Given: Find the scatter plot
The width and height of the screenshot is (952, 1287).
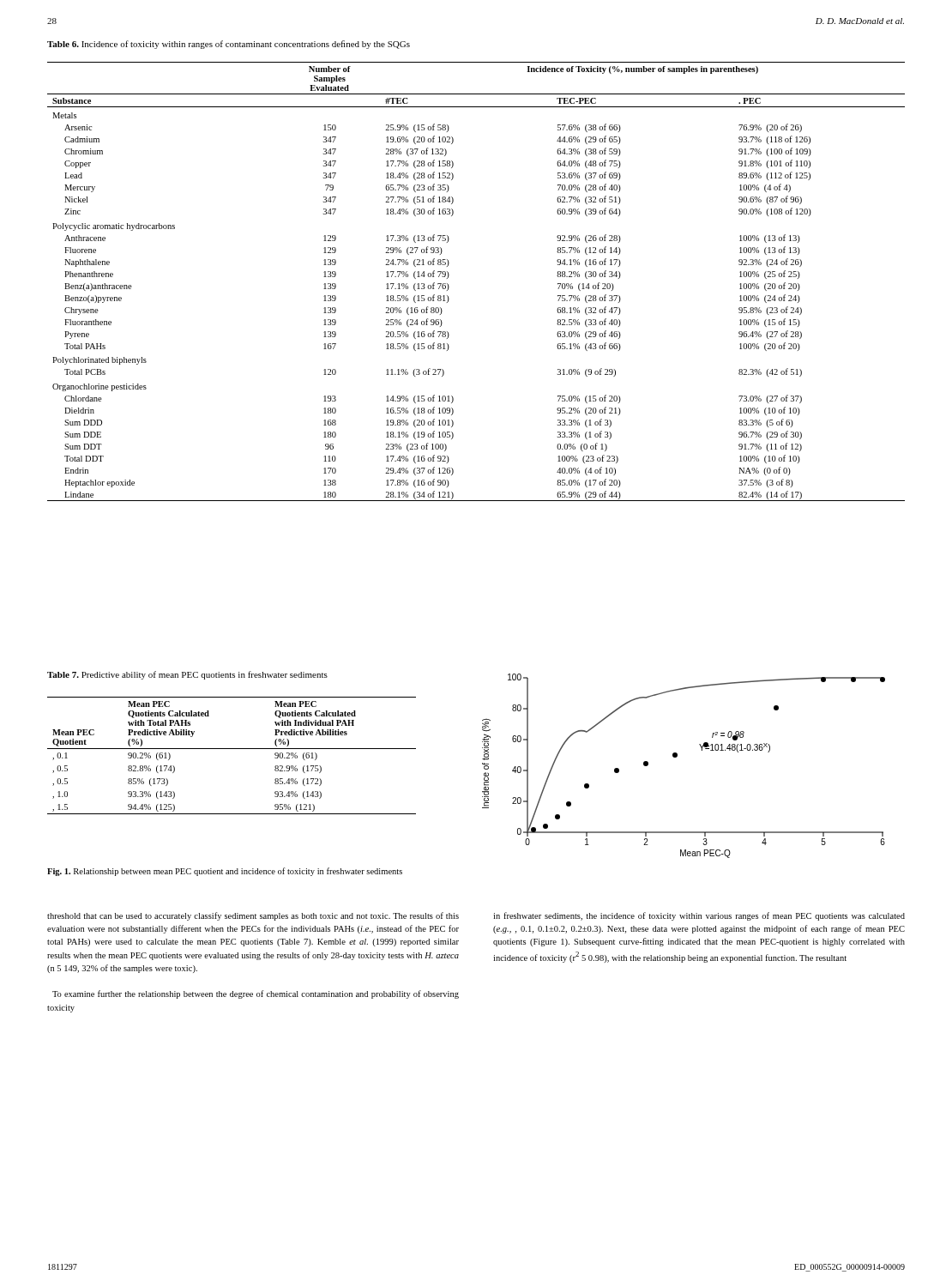Looking at the screenshot, I should (x=699, y=764).
